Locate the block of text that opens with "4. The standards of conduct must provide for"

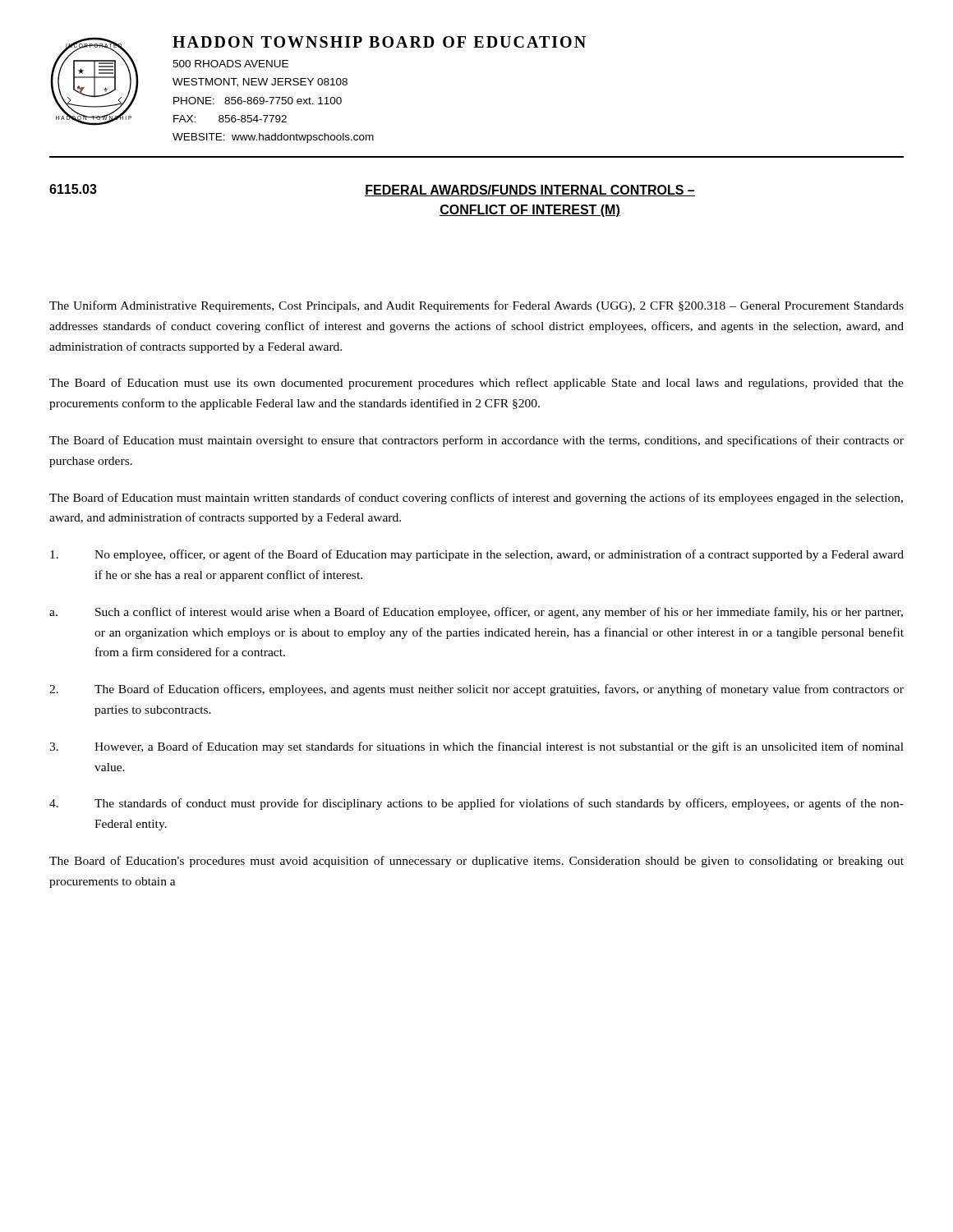click(x=476, y=814)
